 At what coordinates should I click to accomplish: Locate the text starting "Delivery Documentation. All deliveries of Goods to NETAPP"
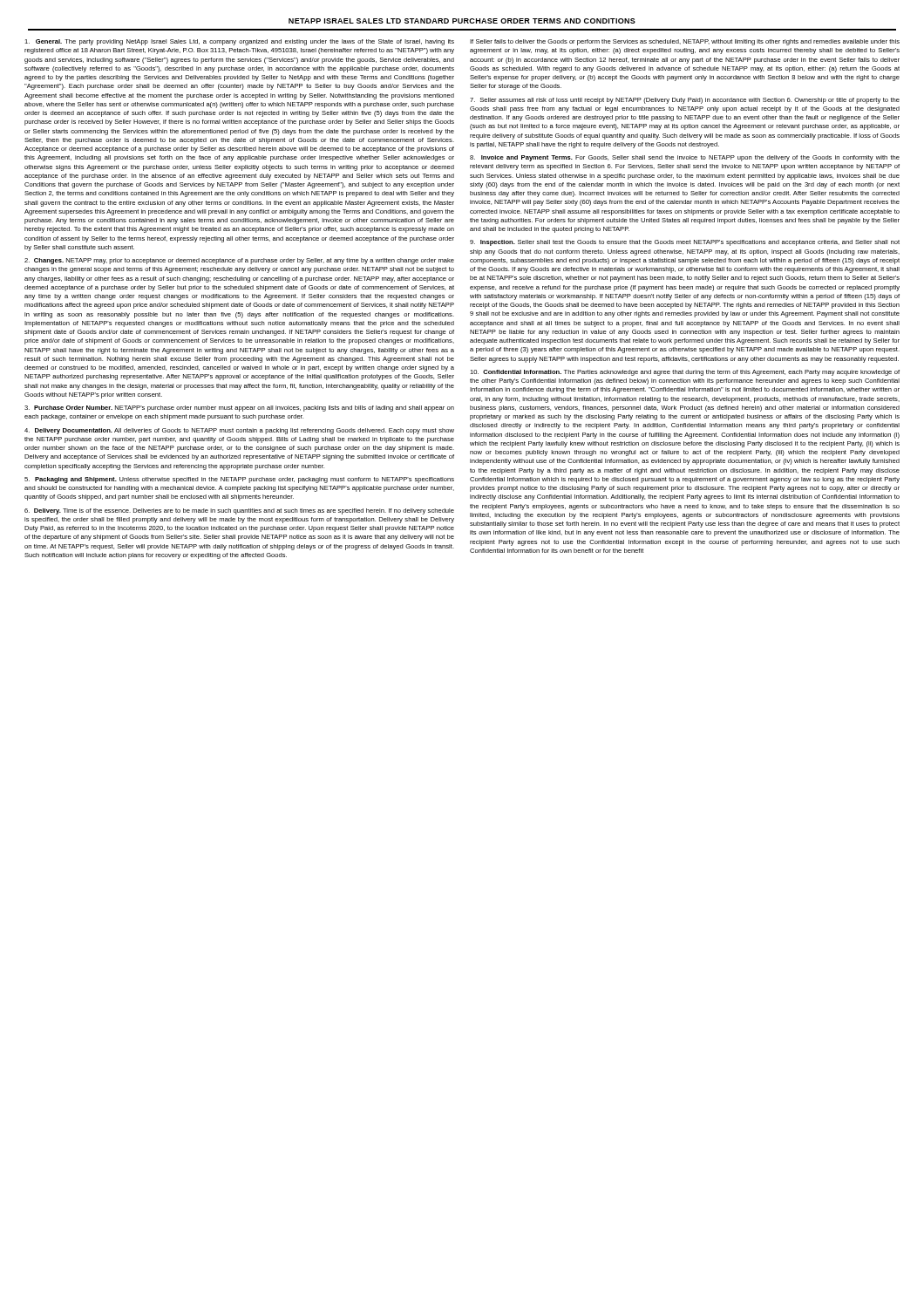click(239, 448)
